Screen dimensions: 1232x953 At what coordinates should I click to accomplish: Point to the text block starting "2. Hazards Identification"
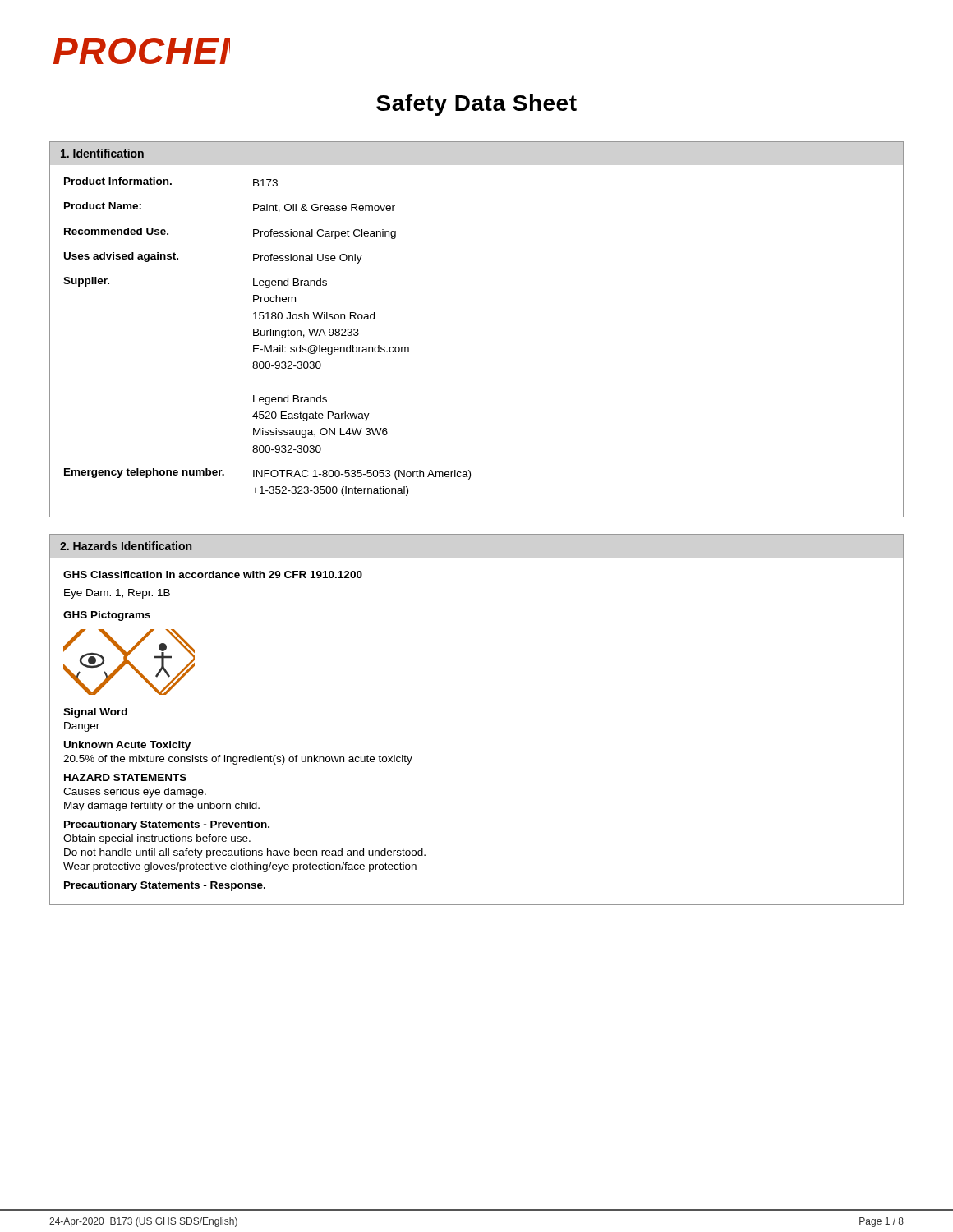coord(126,546)
